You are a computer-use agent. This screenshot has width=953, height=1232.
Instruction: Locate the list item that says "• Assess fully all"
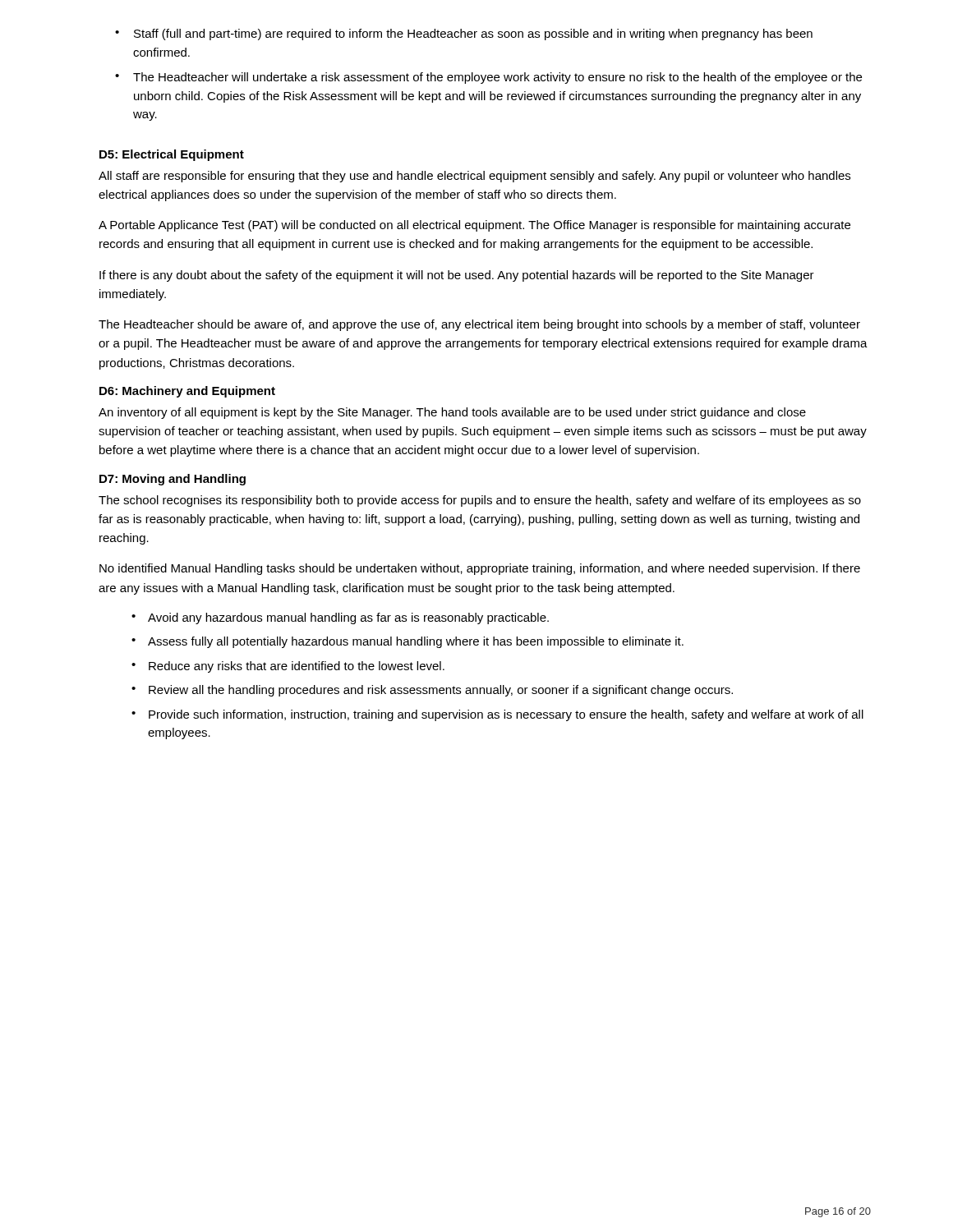[501, 642]
